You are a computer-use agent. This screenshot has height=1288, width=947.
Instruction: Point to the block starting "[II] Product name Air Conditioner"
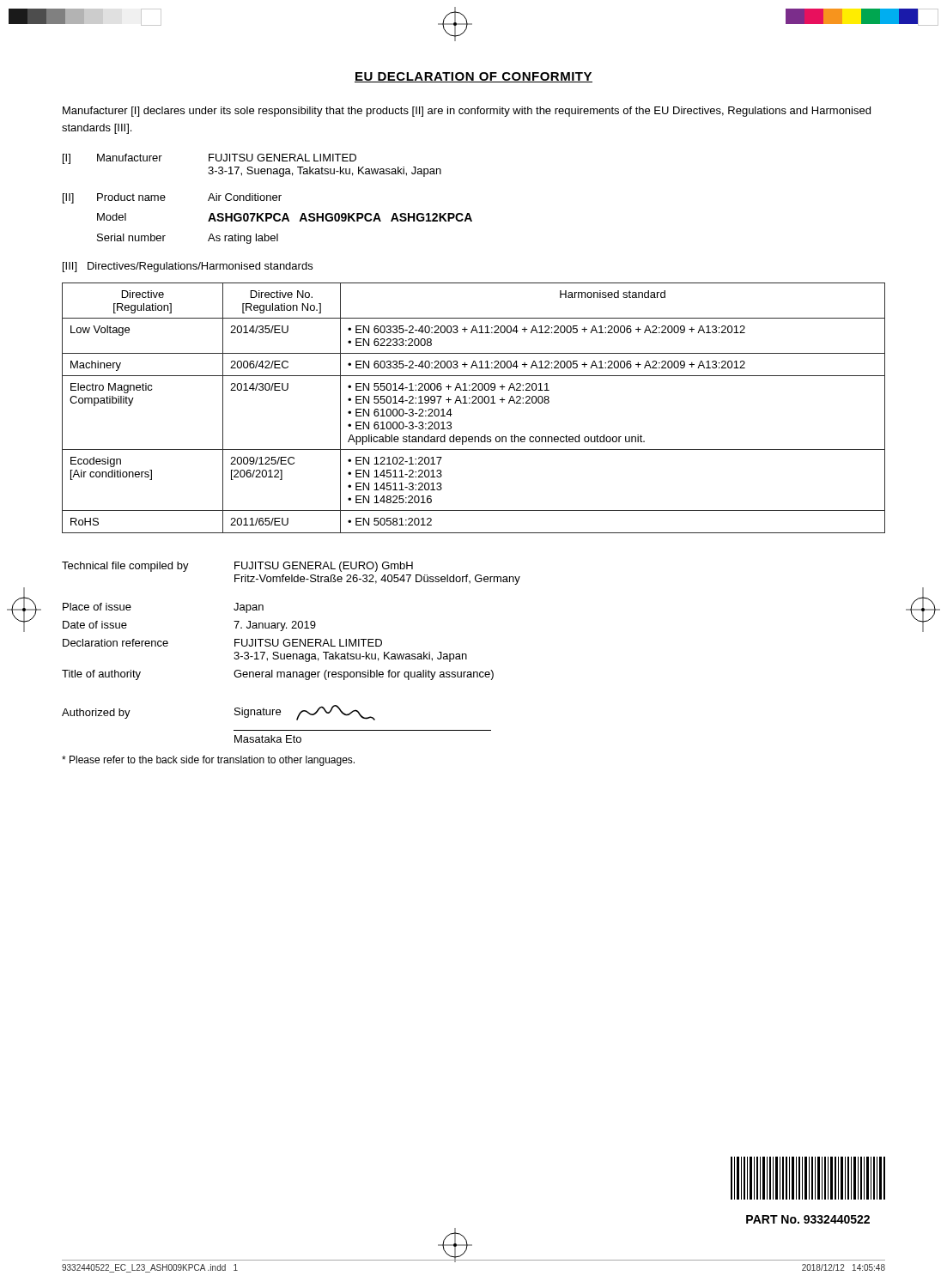pos(131,199)
